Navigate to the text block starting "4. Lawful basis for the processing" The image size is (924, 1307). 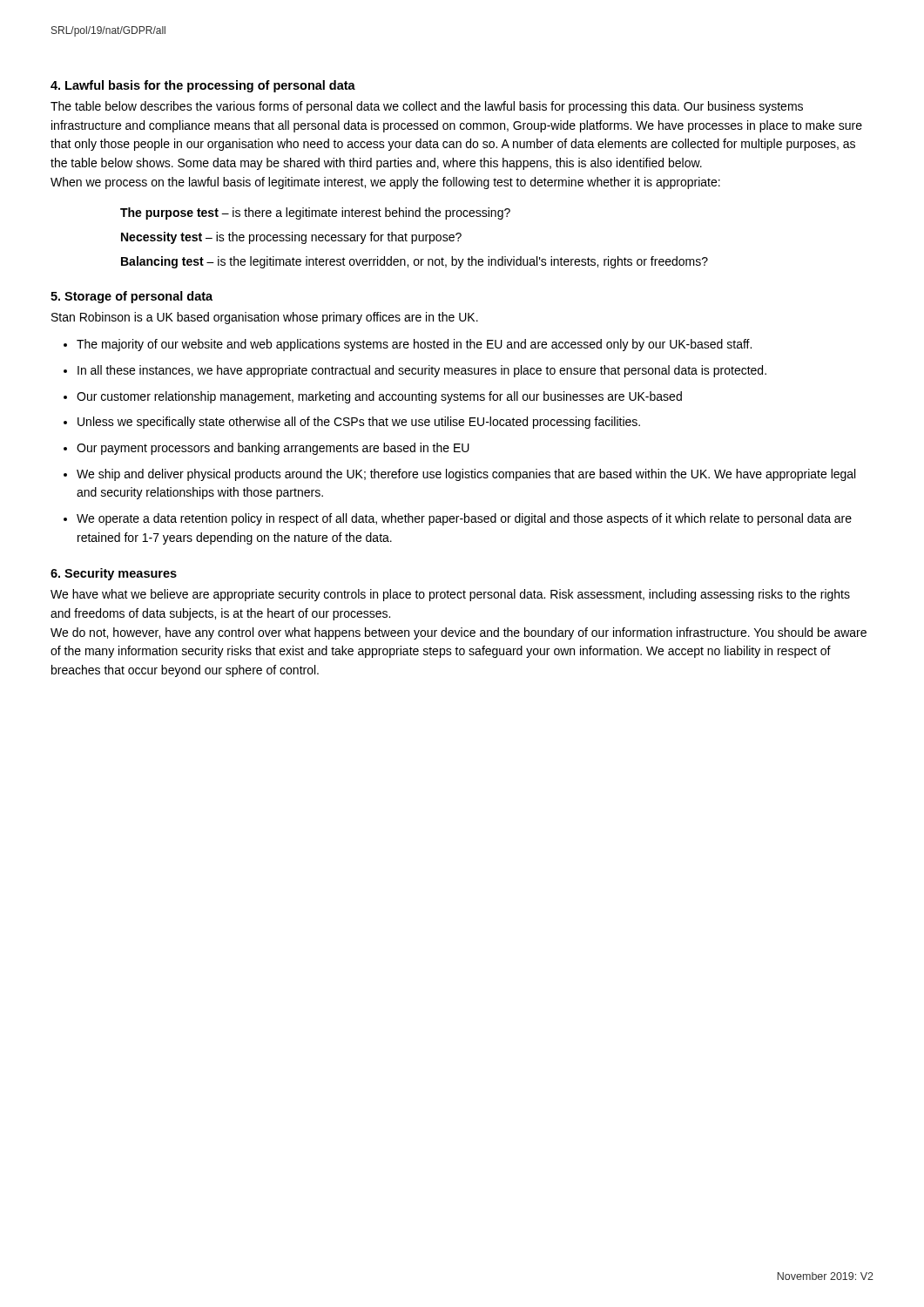click(203, 85)
